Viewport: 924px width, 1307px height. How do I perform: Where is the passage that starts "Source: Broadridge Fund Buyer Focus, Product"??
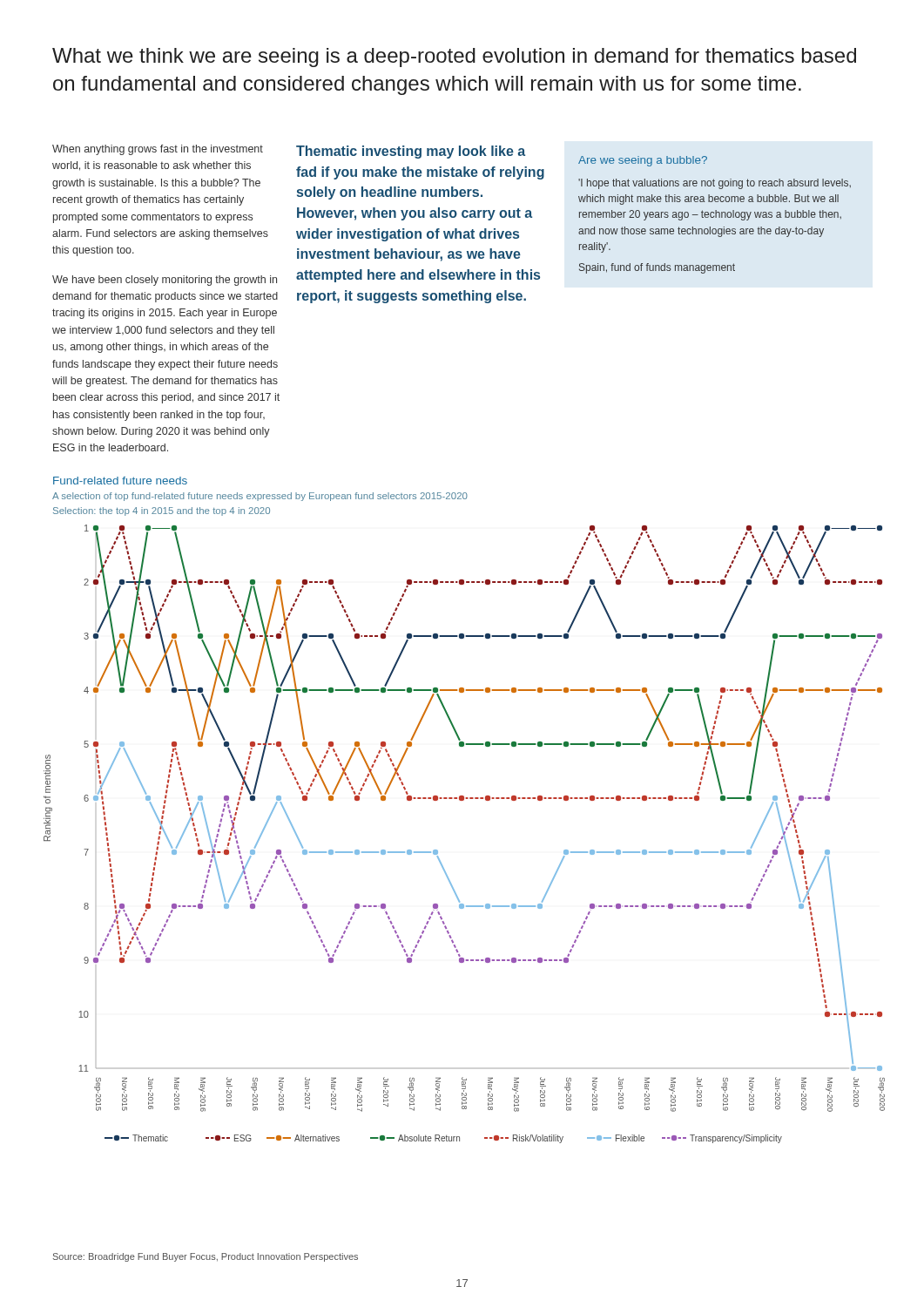pos(205,1256)
